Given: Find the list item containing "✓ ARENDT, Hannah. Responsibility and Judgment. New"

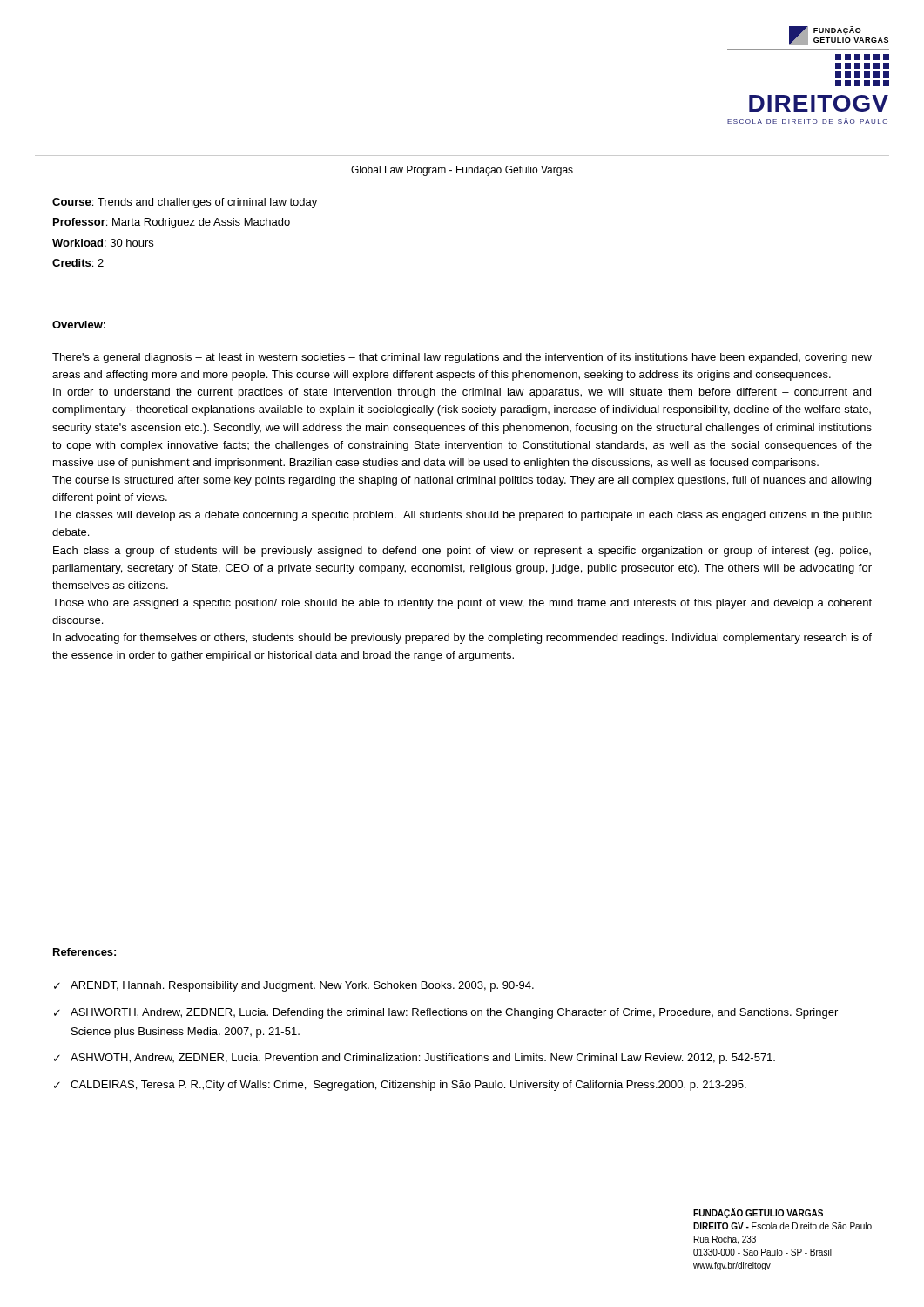Looking at the screenshot, I should coord(293,986).
